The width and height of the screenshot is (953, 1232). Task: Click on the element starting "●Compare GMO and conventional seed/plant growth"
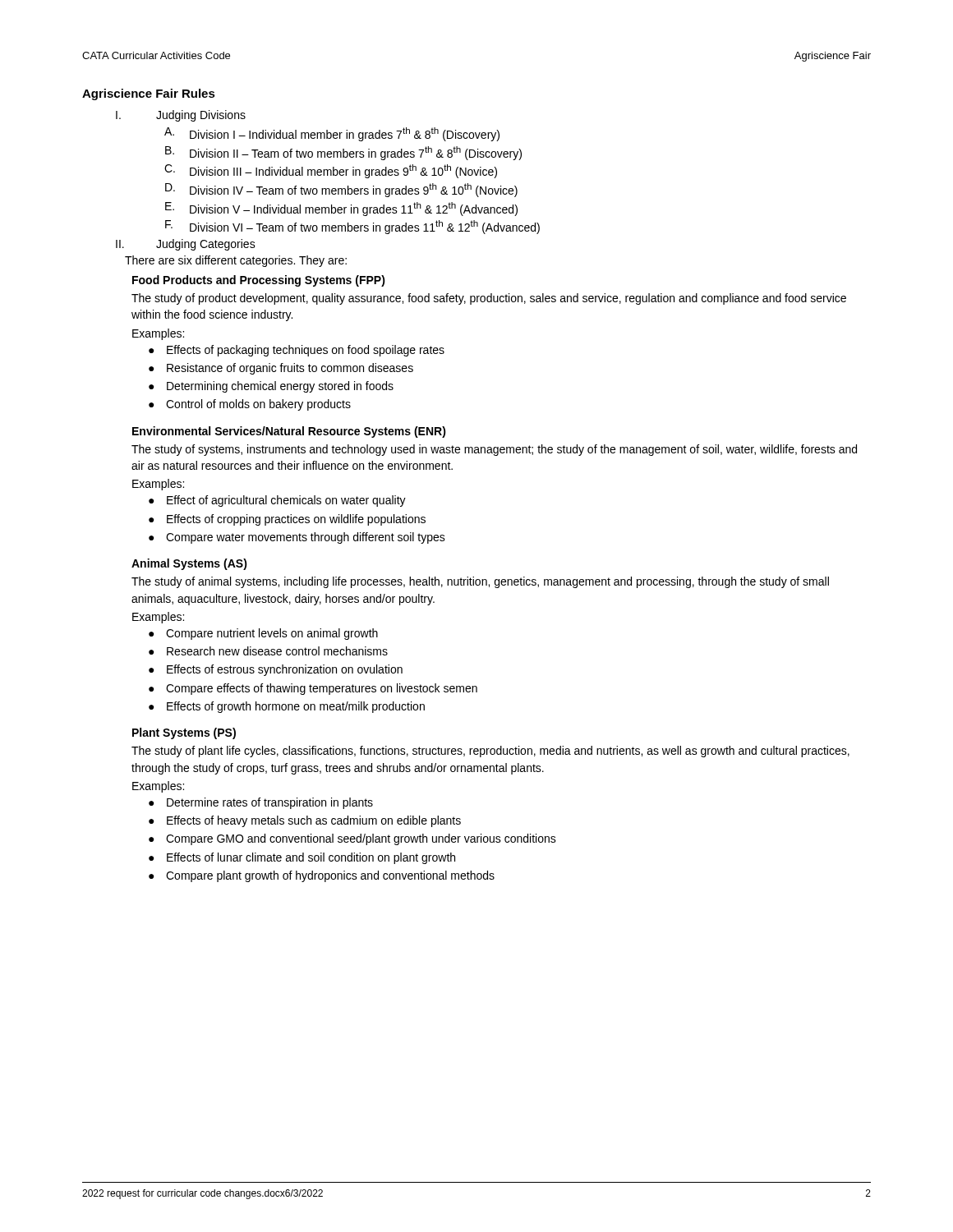click(x=352, y=839)
